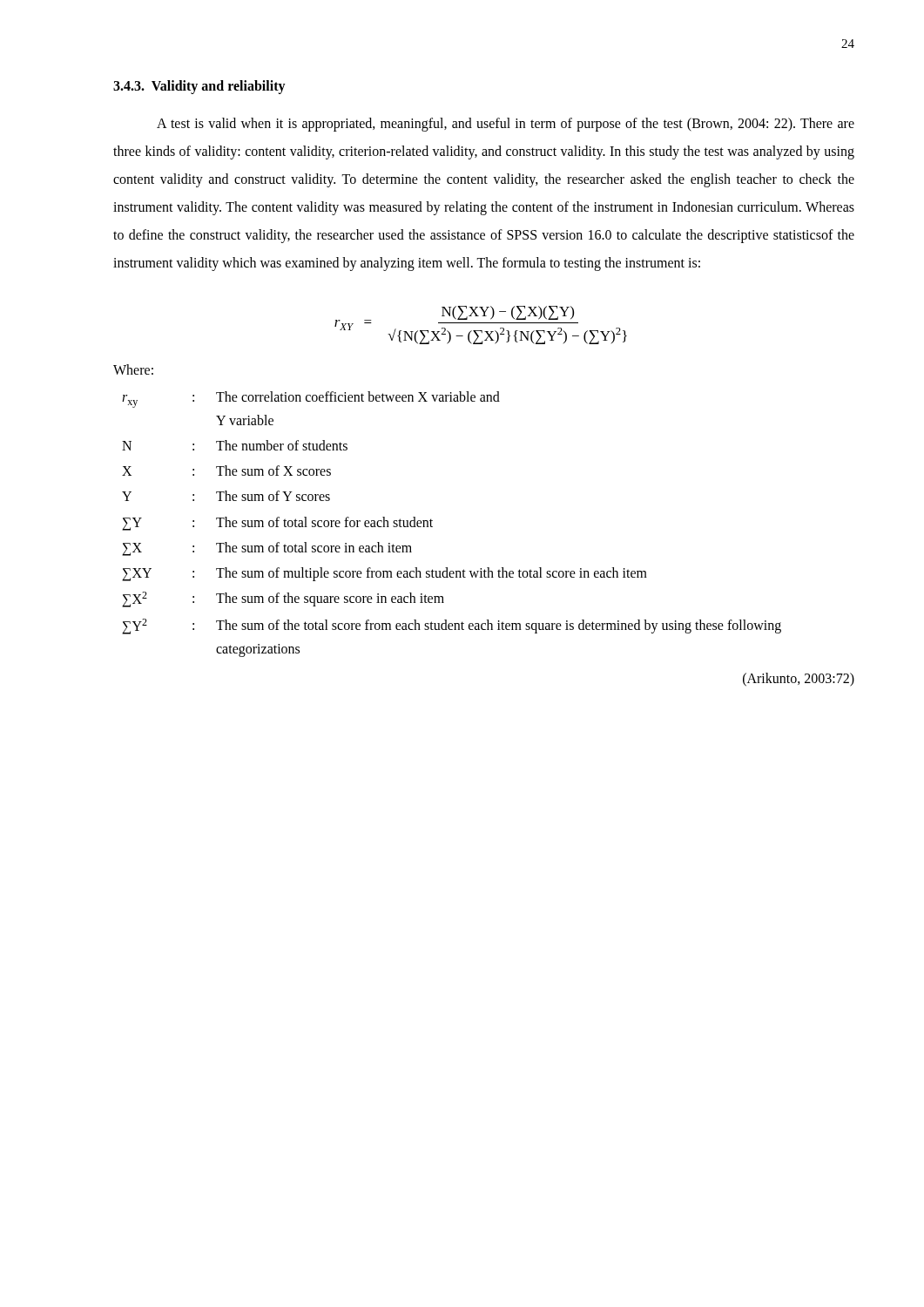Click on the text starting "(Arikunto, 2003:72)"
The height and width of the screenshot is (1307, 924).
(x=798, y=678)
